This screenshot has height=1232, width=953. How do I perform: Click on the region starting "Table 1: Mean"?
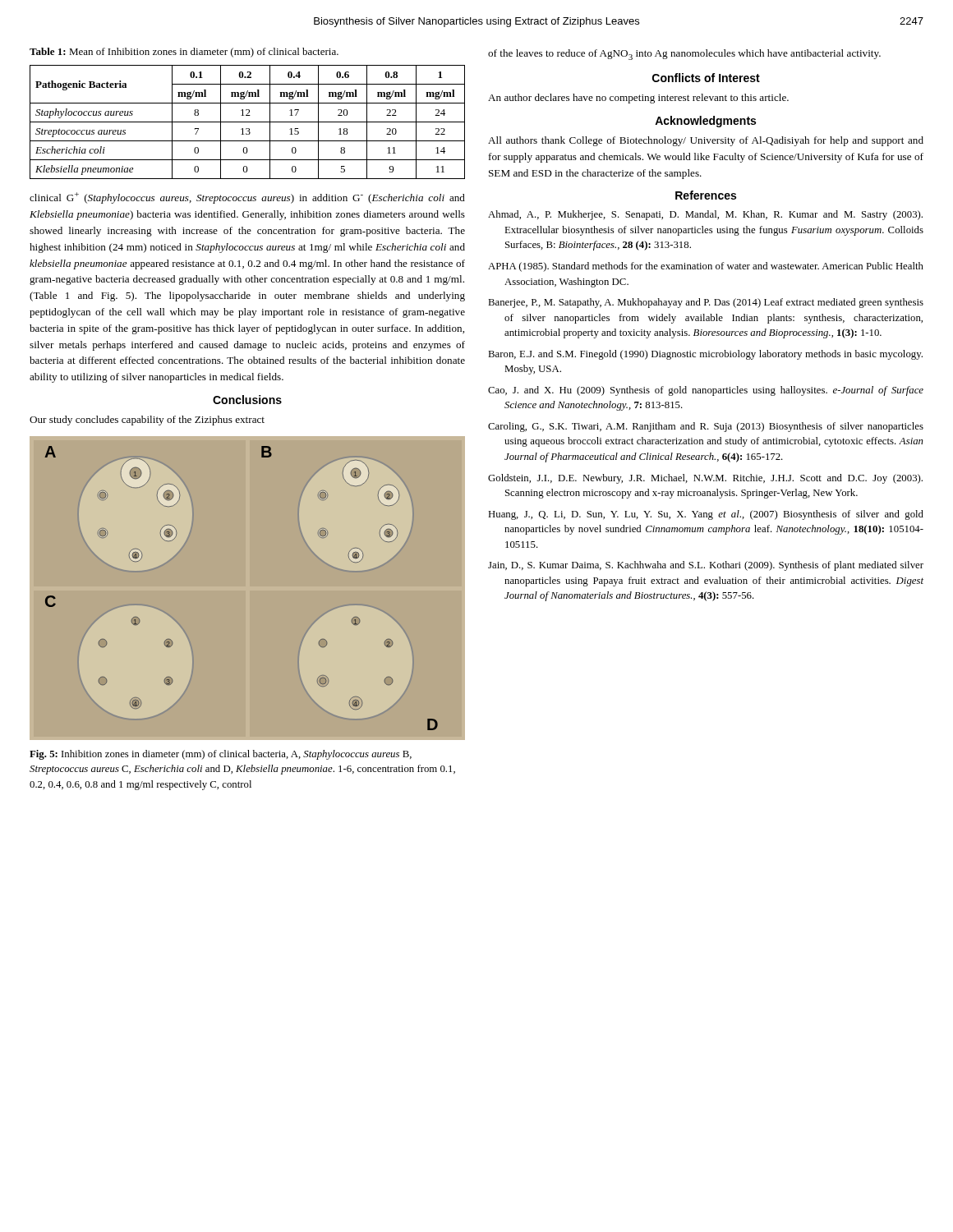coord(184,51)
